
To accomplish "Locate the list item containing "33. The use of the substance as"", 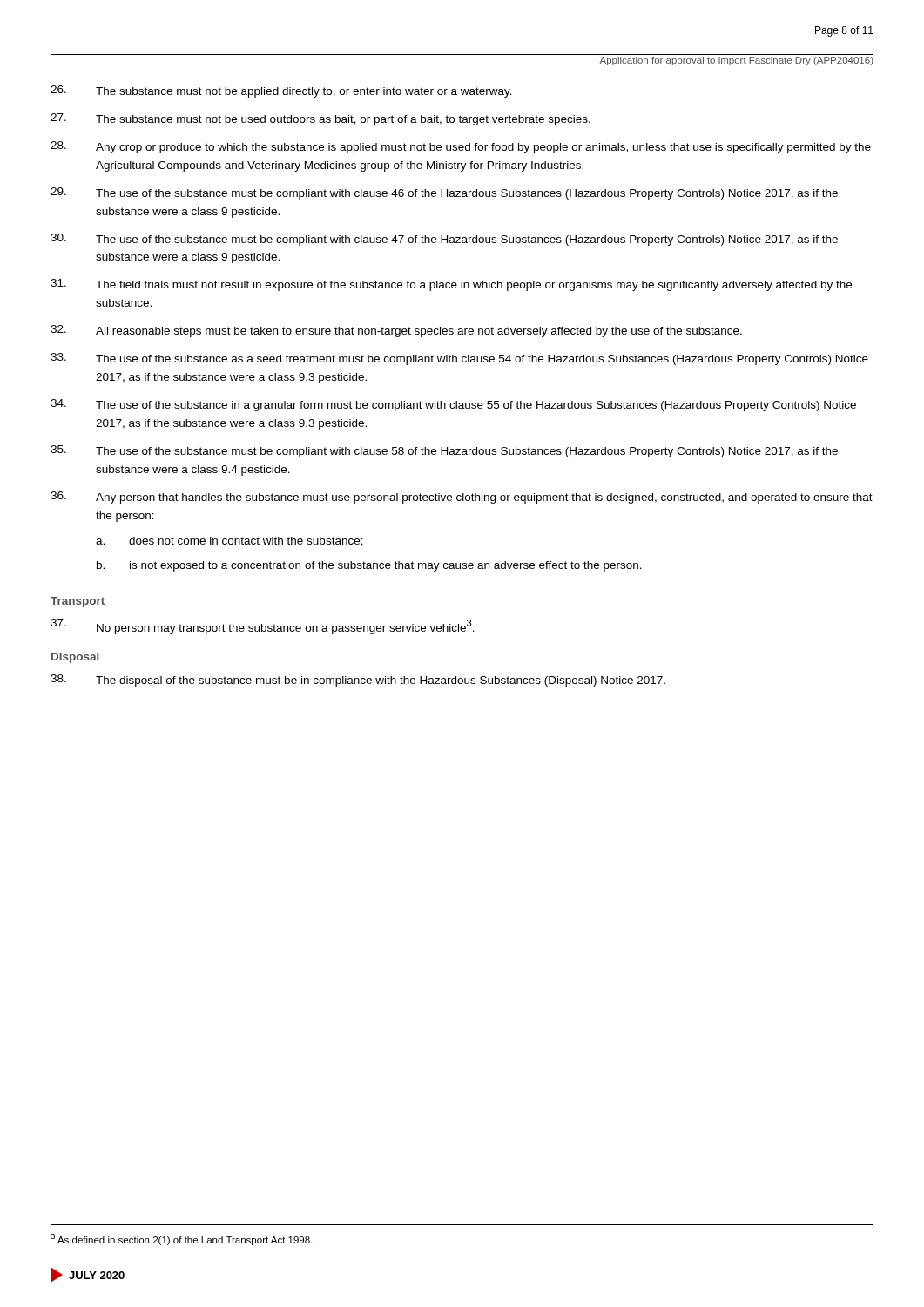I will coord(462,369).
